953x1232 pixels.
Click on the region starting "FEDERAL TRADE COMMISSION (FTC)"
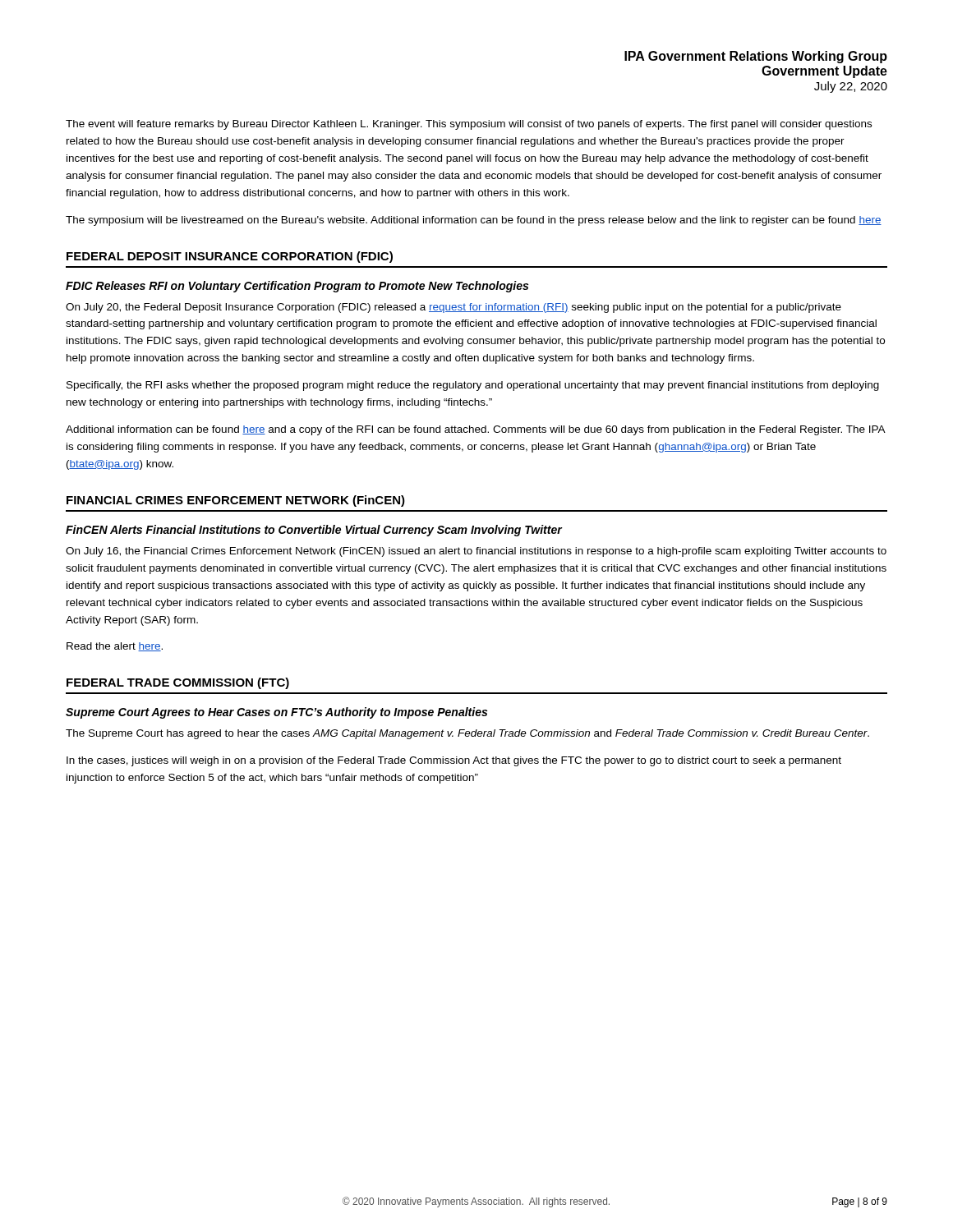178,682
